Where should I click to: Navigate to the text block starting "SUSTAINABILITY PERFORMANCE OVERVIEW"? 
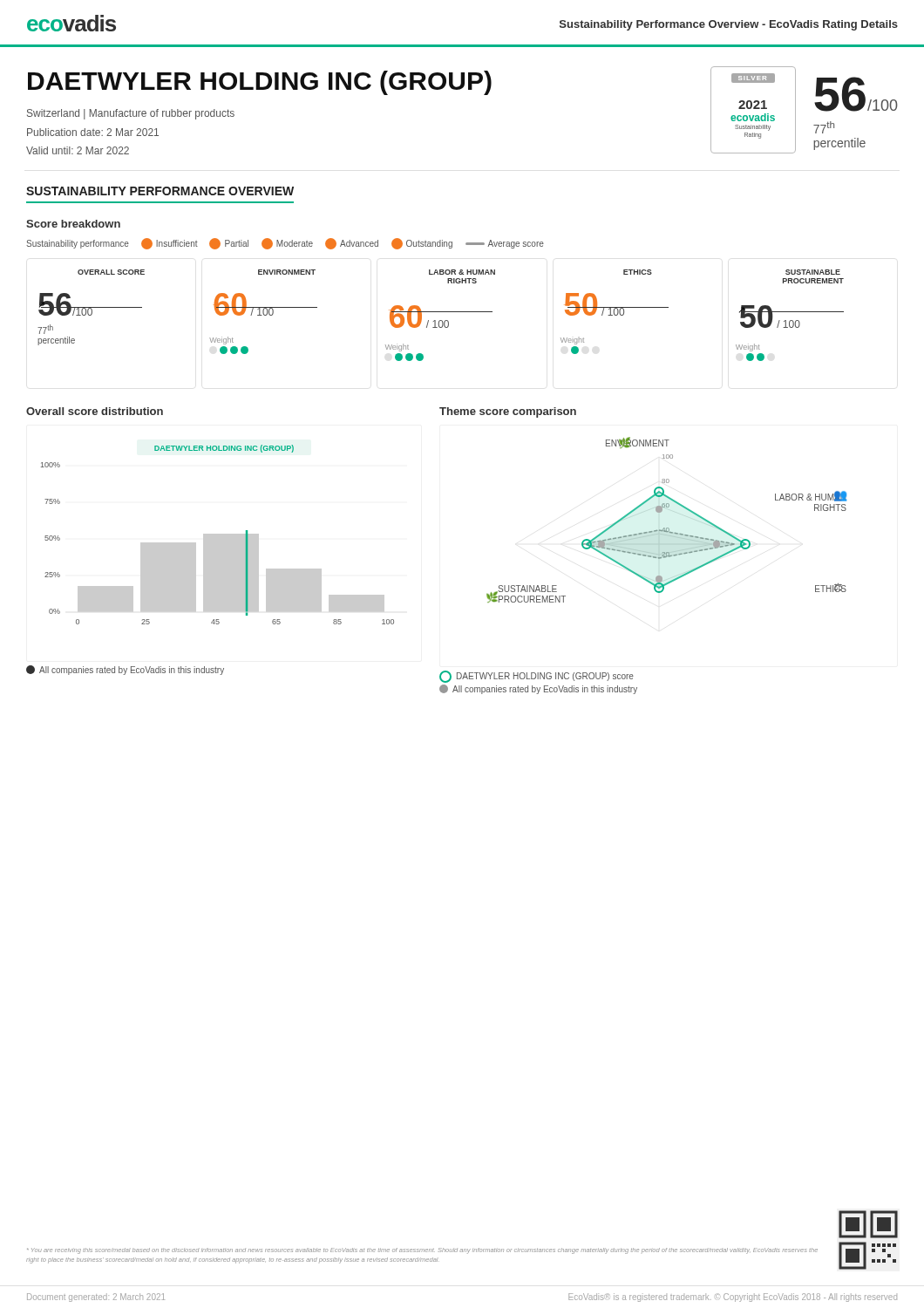(x=160, y=191)
